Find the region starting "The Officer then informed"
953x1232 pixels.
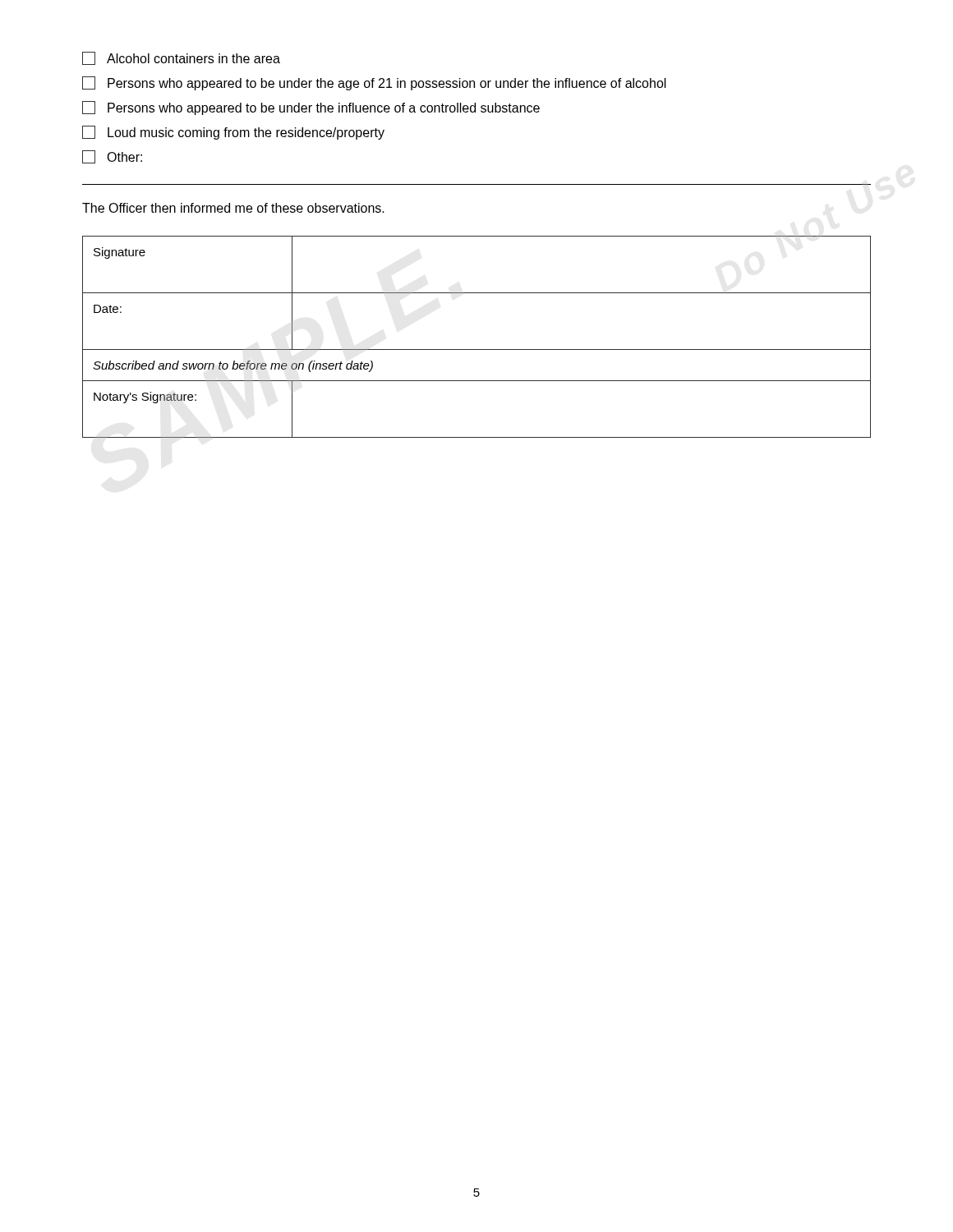coord(234,208)
